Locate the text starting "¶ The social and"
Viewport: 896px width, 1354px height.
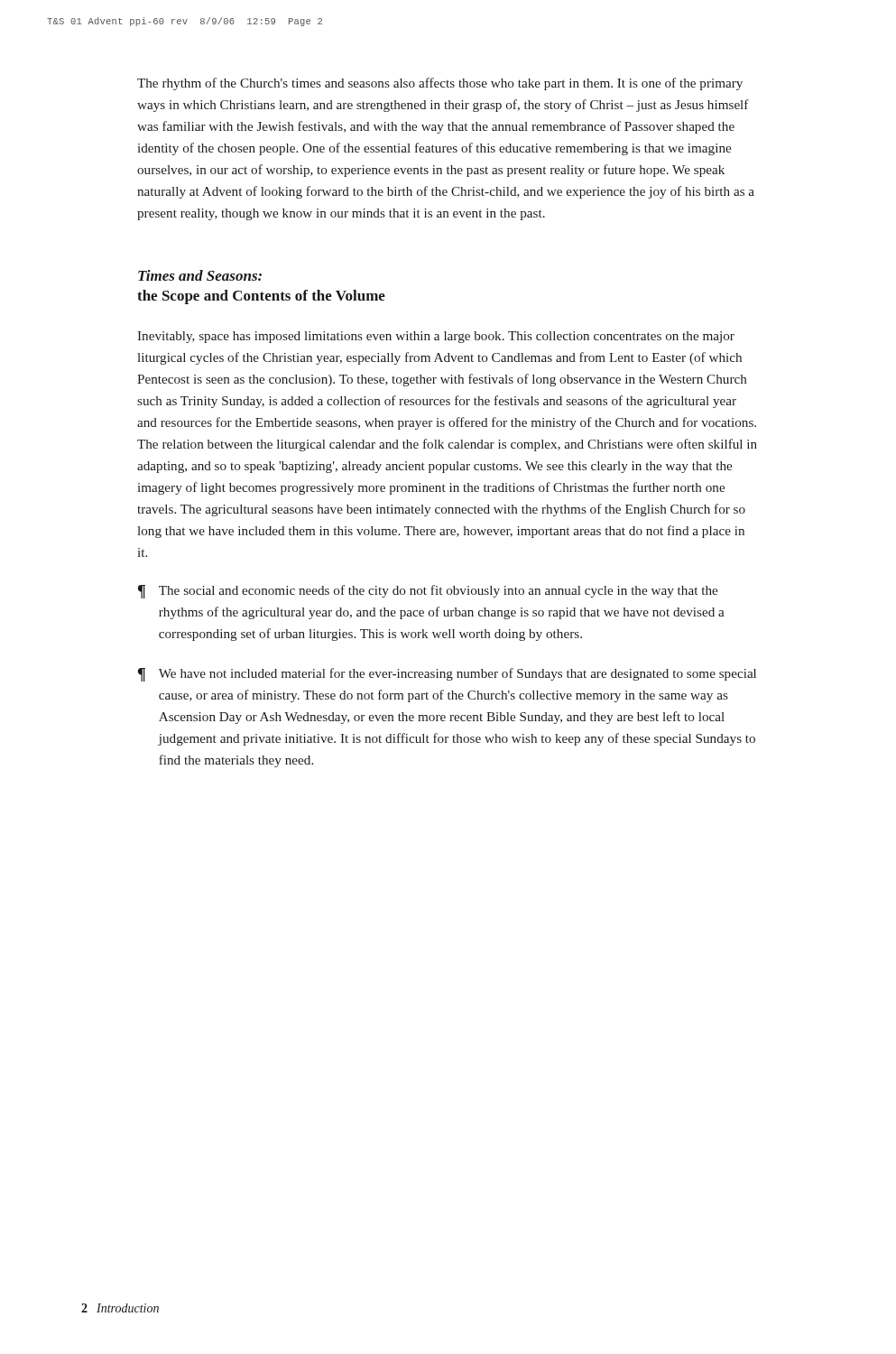pyautogui.click(x=448, y=612)
